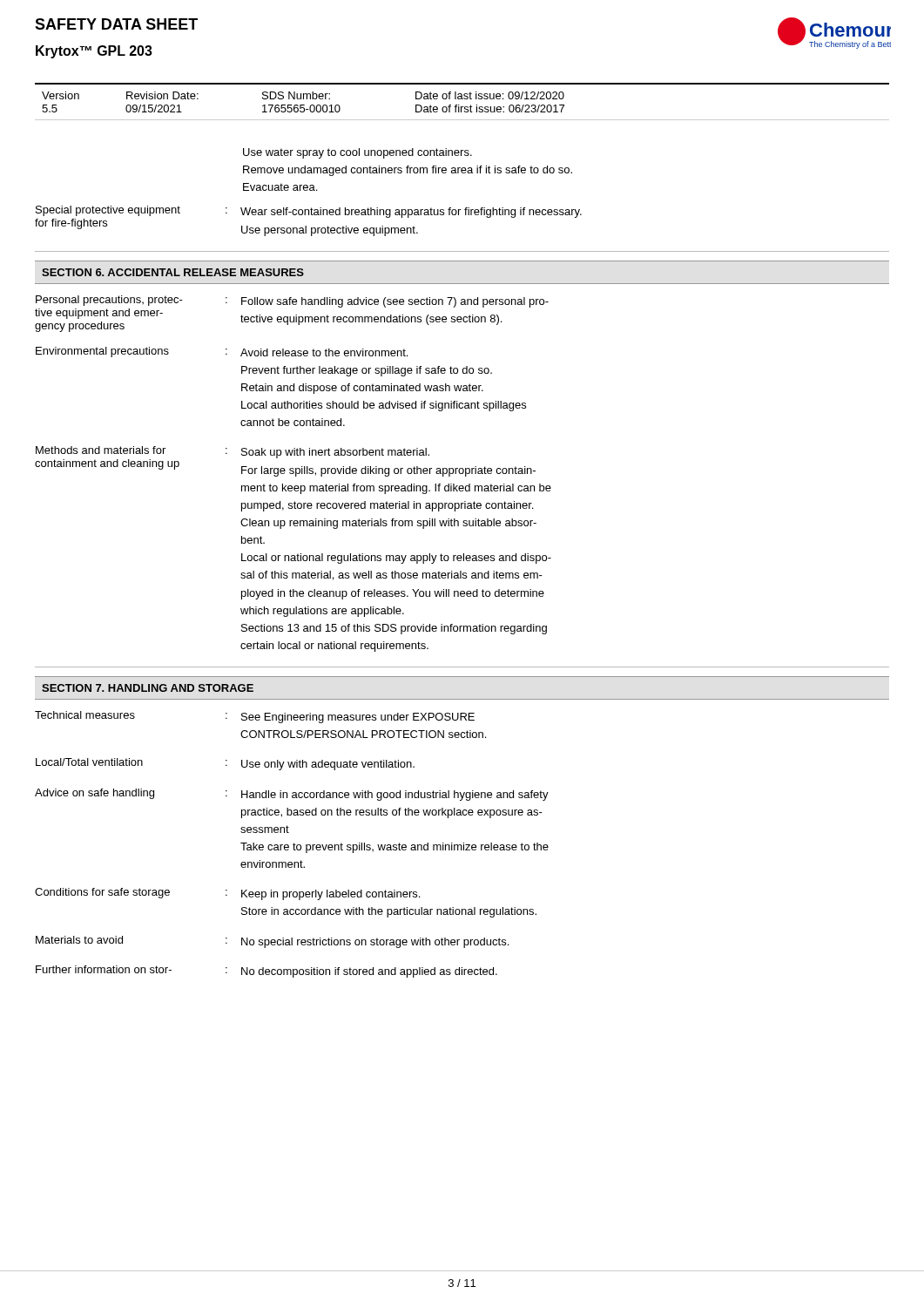Find the block starting "Materials to avoid : No special restrictions"
The image size is (924, 1307).
point(462,942)
